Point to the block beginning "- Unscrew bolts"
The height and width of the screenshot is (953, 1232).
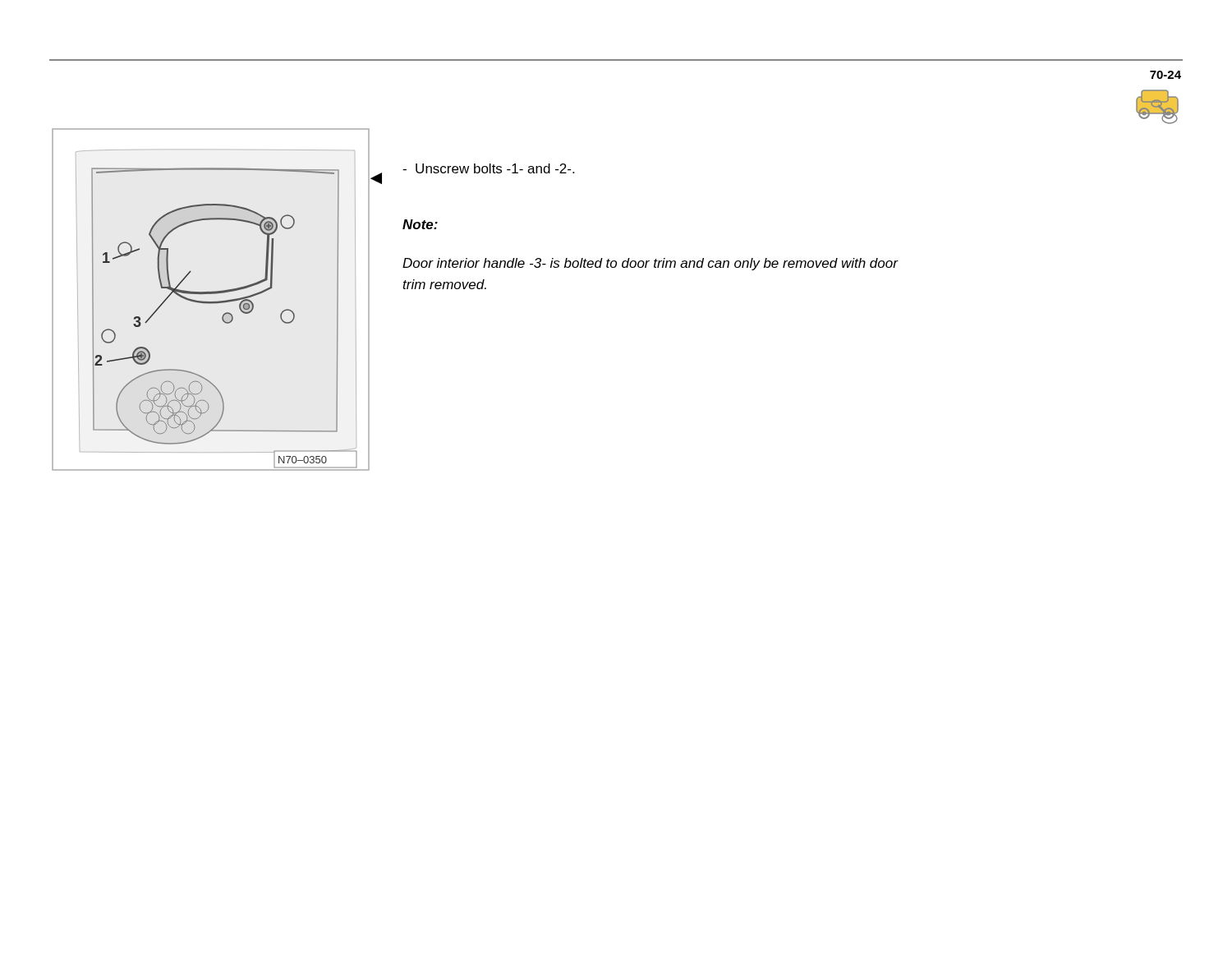pos(489,169)
